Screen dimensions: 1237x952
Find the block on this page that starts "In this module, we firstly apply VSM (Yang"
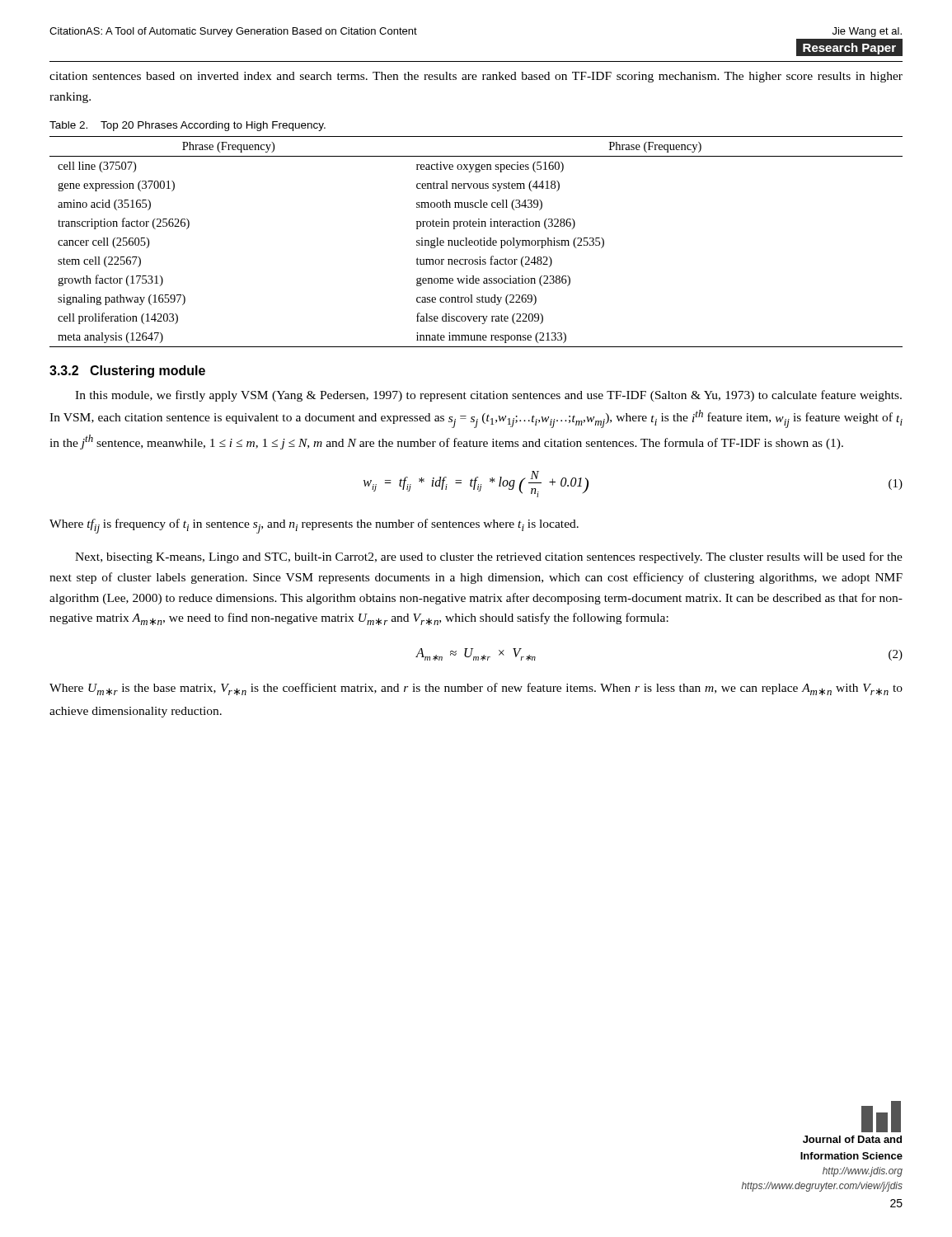tap(476, 419)
